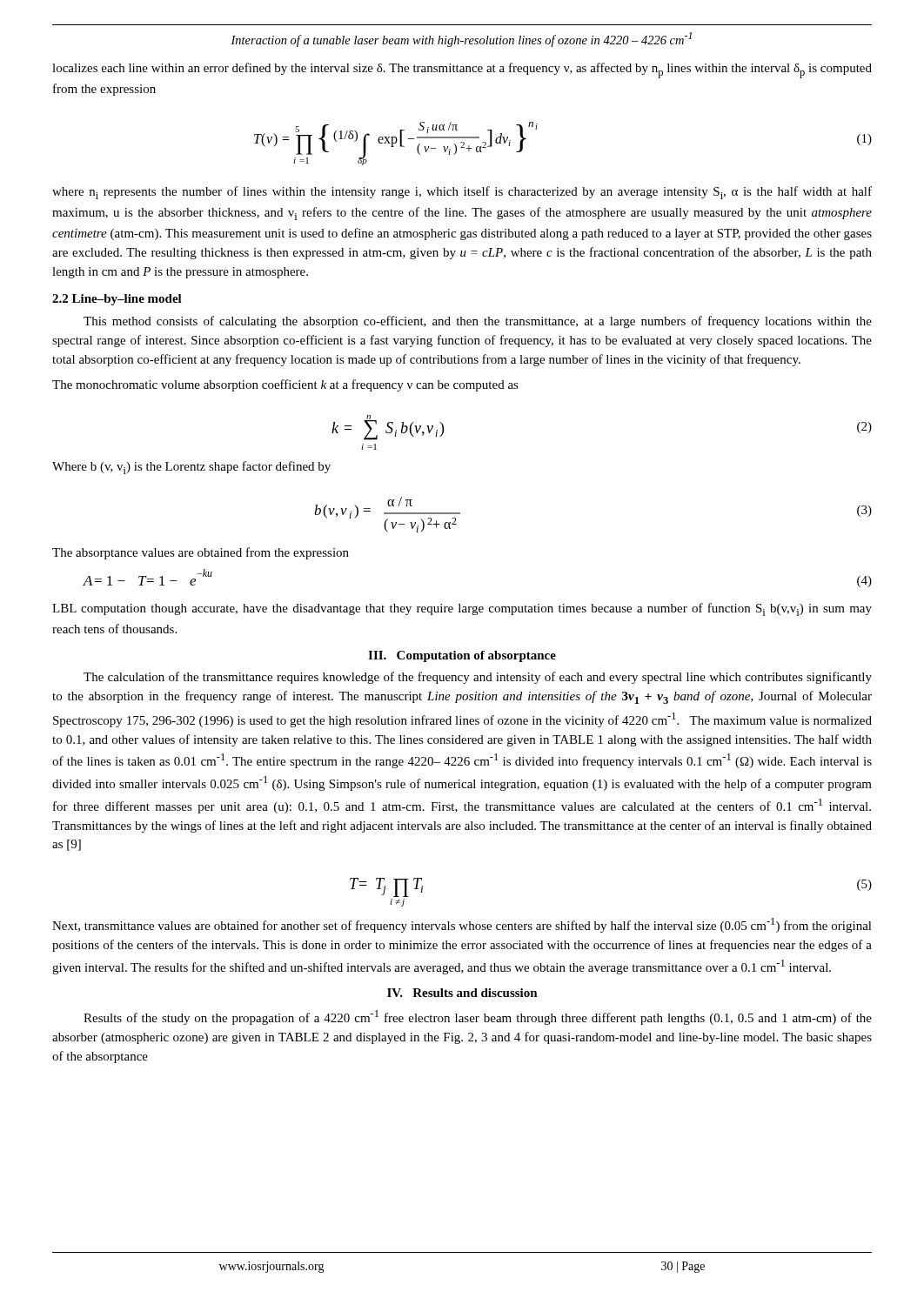Where is the formula that starts "A = 1 − T = 1 −"?

(146, 578)
